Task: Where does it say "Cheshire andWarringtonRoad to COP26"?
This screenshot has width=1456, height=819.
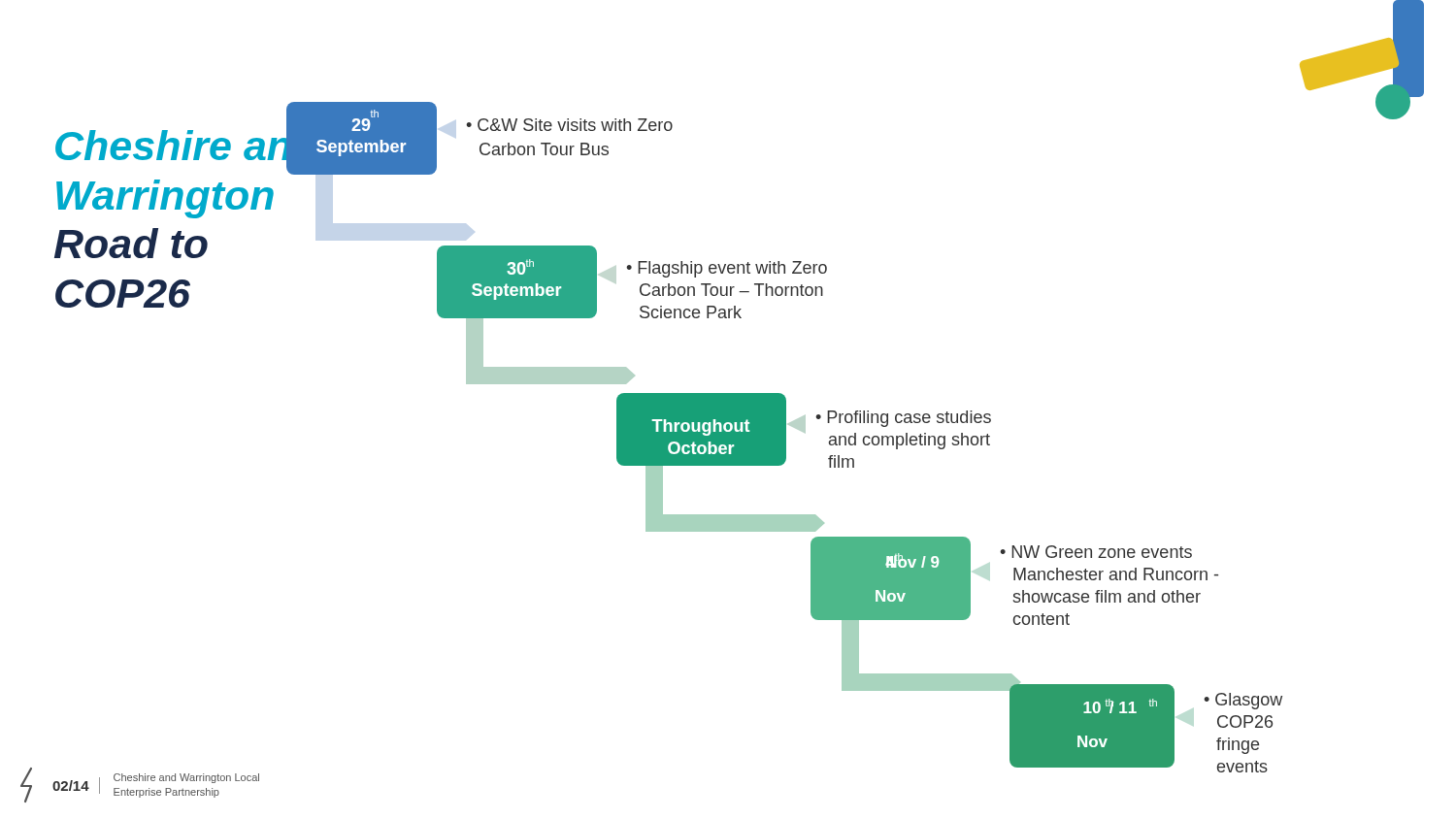Action: point(192,220)
